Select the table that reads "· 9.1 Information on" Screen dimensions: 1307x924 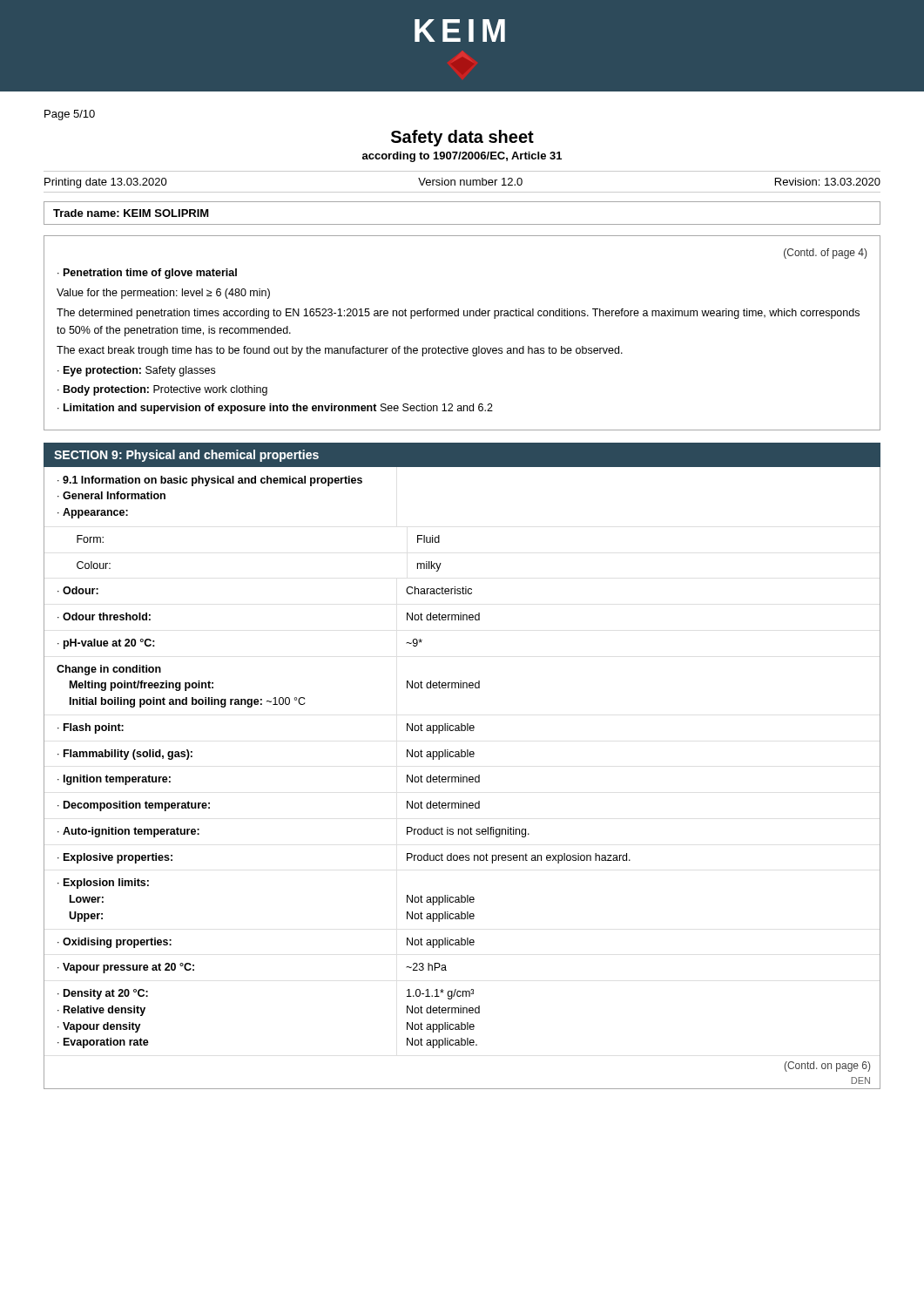point(462,778)
